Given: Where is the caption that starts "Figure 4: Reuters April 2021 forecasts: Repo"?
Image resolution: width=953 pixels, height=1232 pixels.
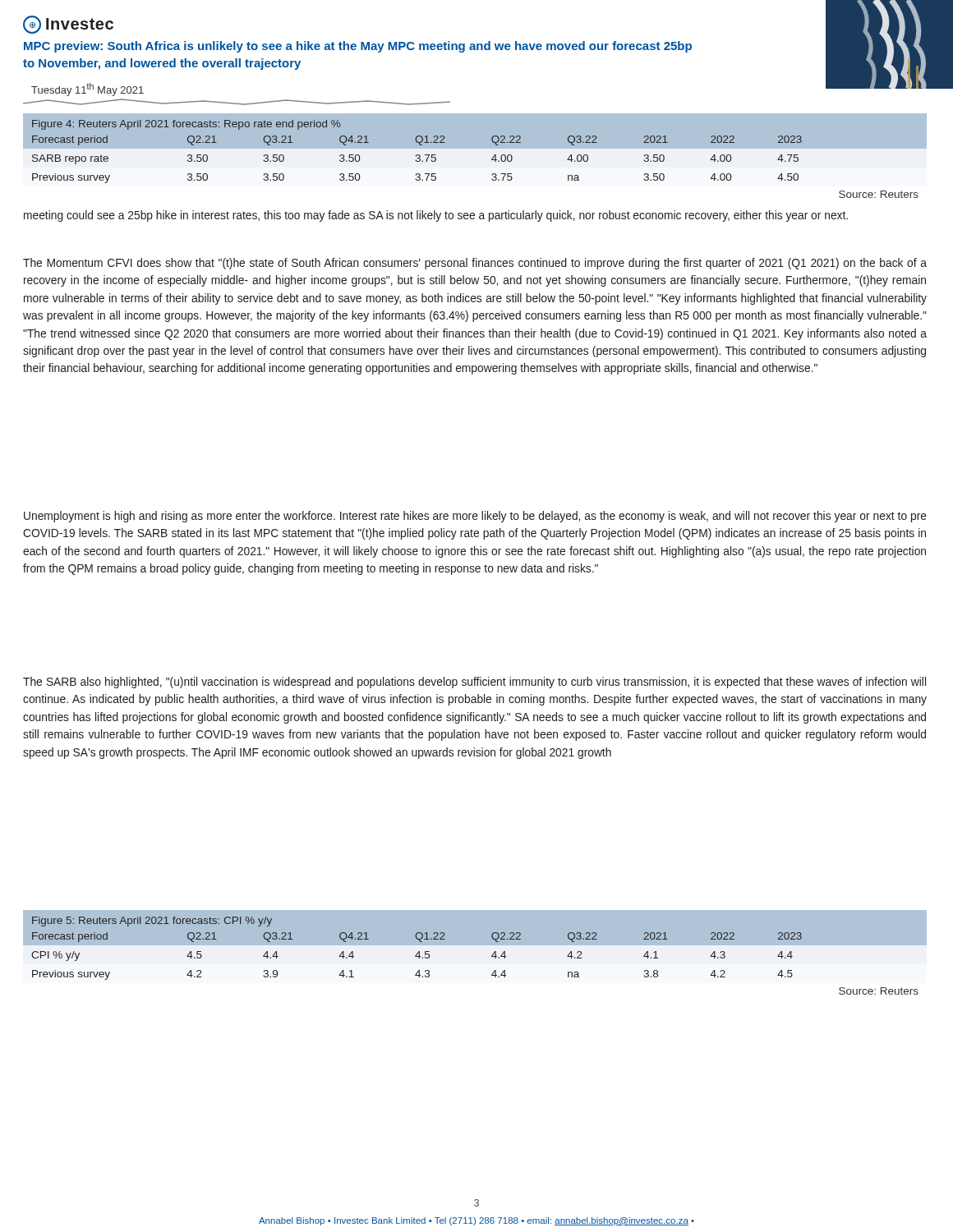Looking at the screenshot, I should 186,124.
